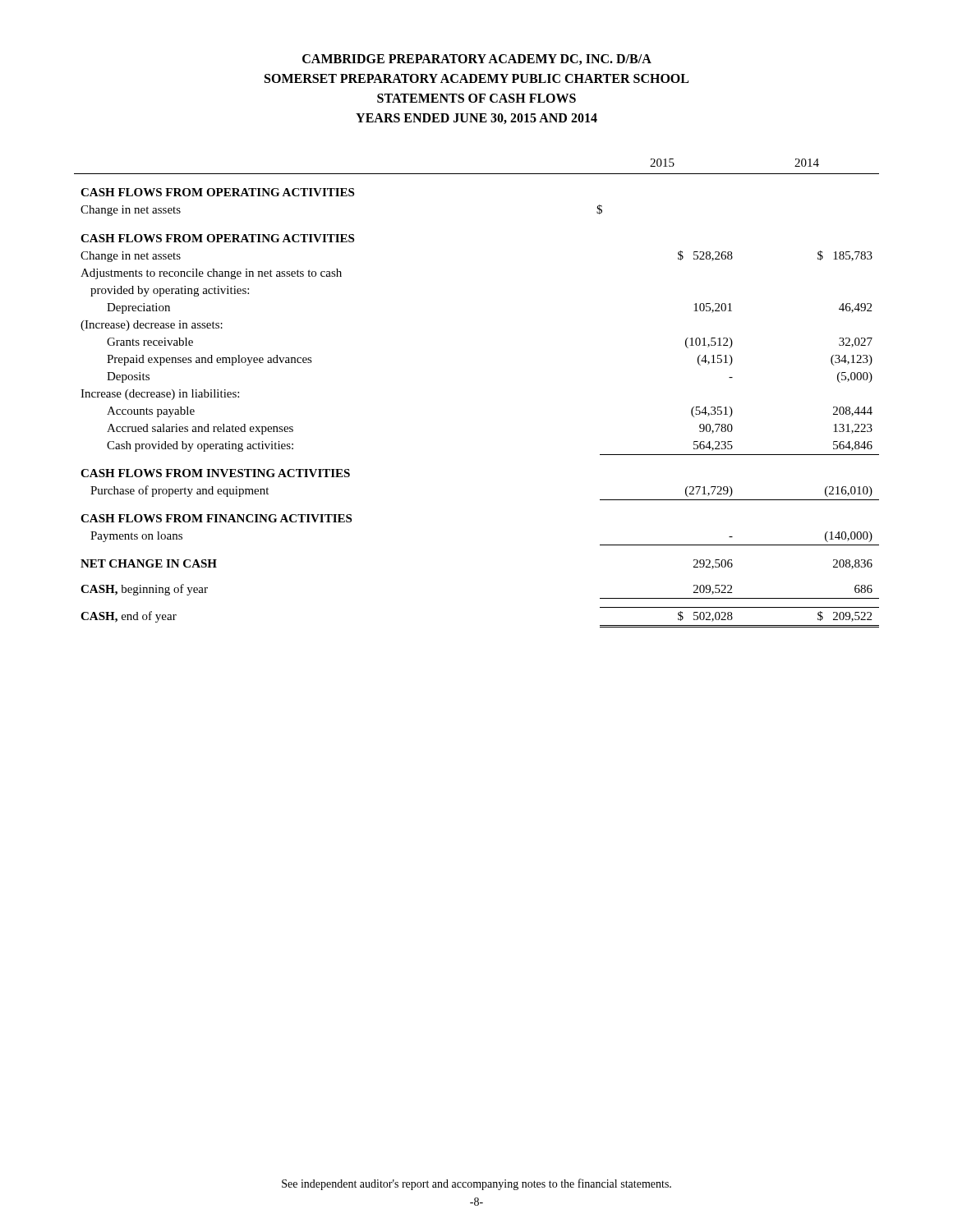Locate the title that reads "CAMBRIDGE PREPARATORY ACADEMY DC, INC. D/B/A"
This screenshot has width=953, height=1232.
476,89
